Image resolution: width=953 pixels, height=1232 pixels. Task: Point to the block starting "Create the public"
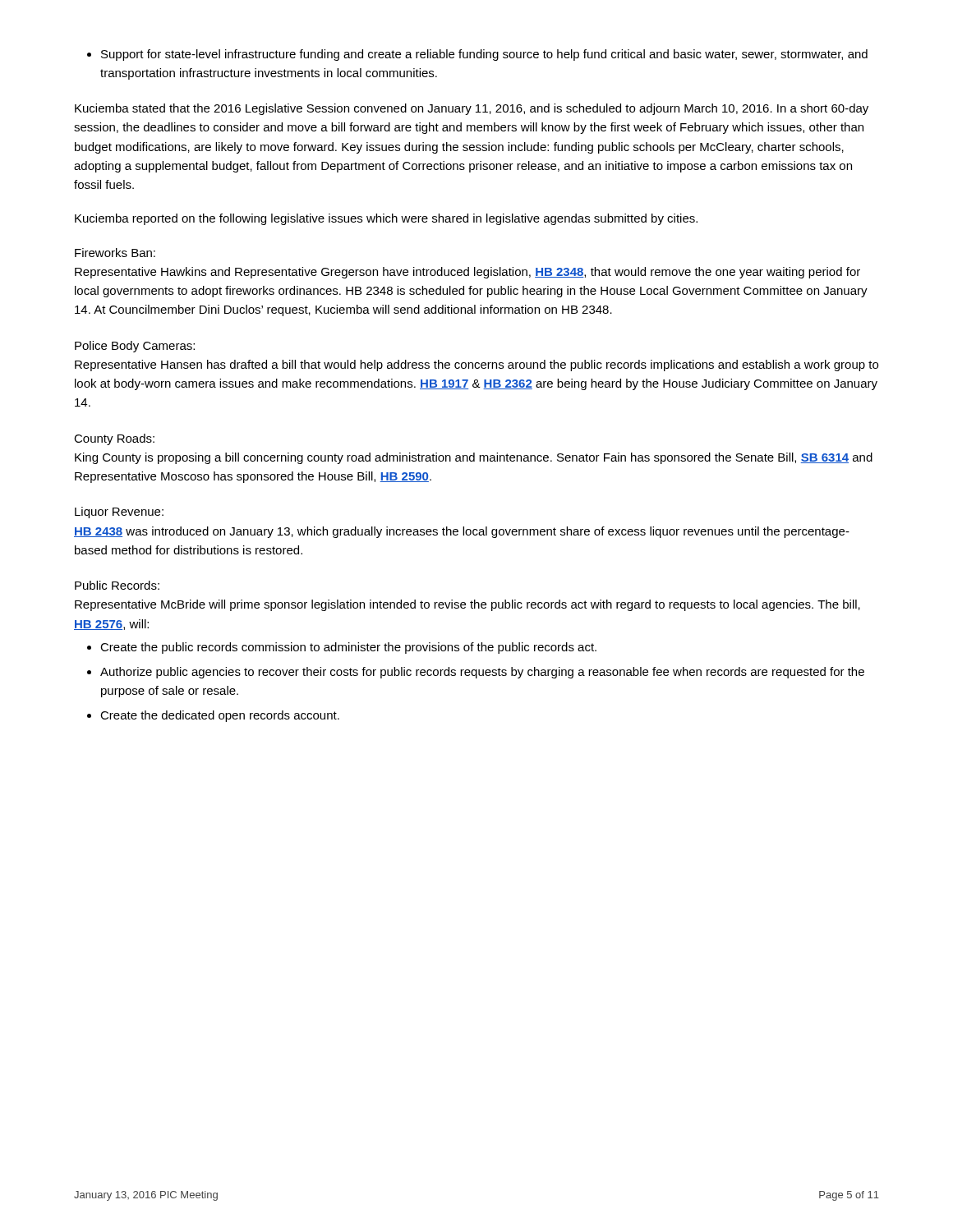pyautogui.click(x=481, y=681)
